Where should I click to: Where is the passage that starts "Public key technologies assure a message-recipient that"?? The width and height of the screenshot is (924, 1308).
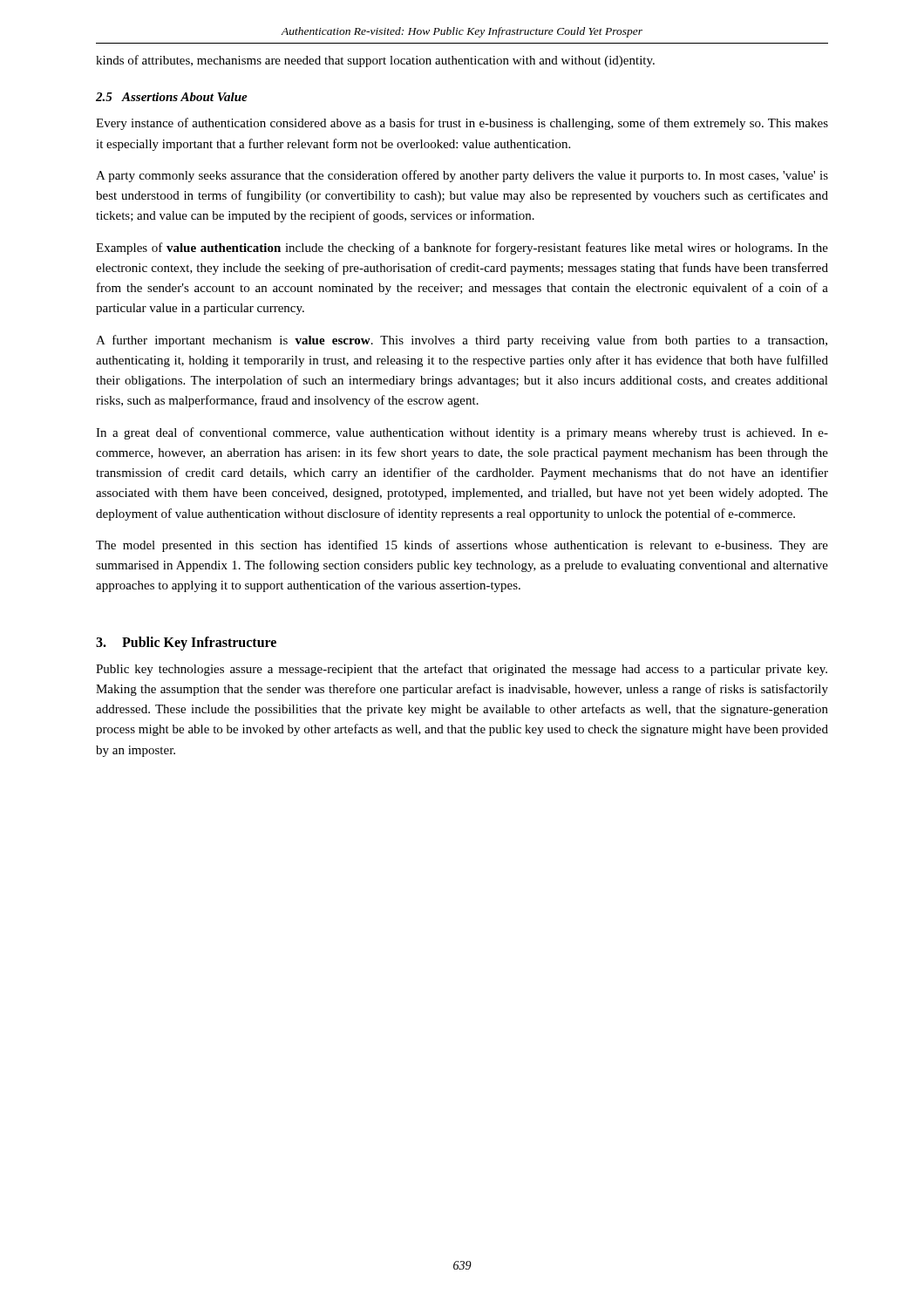pos(462,710)
